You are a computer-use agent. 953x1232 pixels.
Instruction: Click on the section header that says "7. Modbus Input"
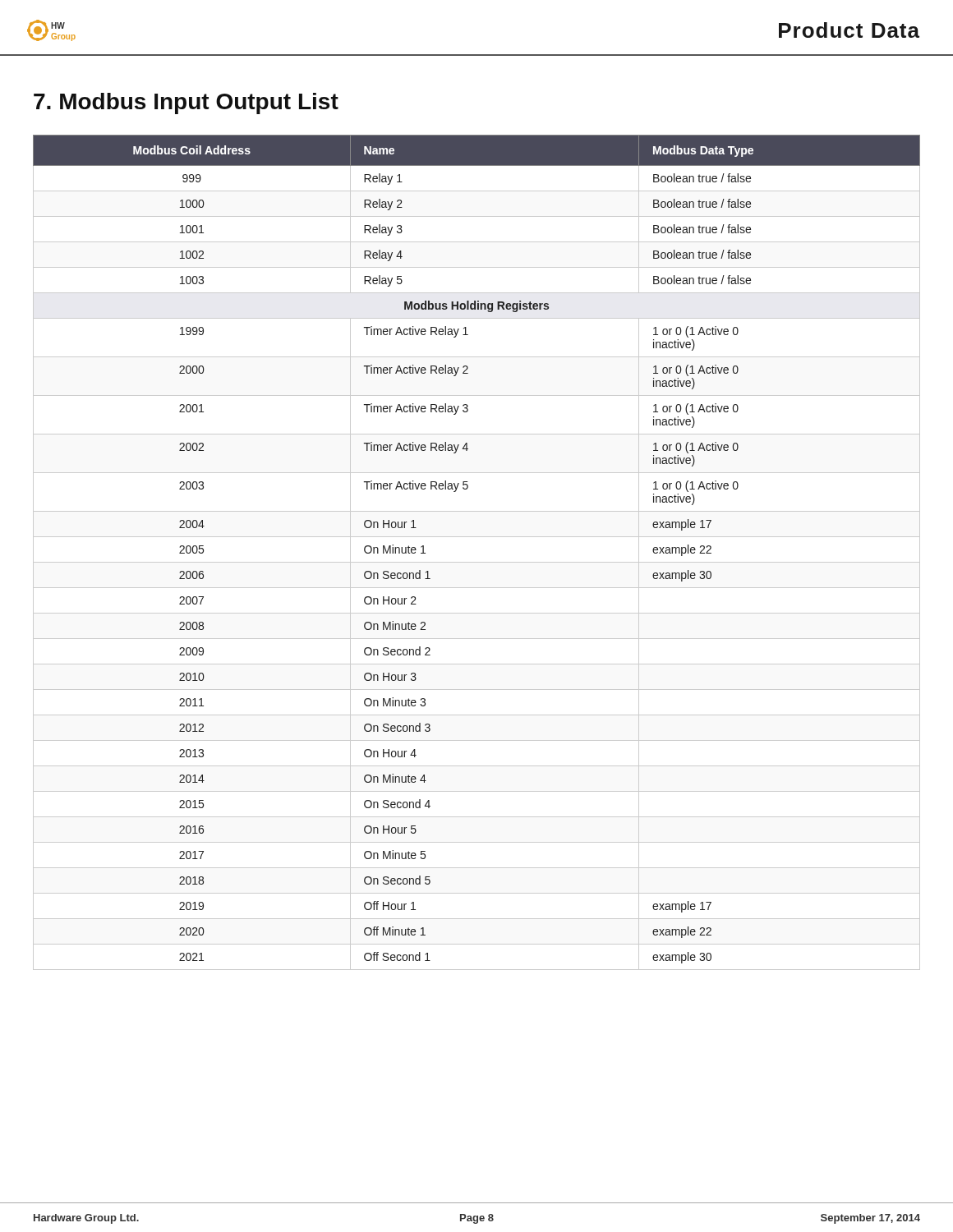186,101
